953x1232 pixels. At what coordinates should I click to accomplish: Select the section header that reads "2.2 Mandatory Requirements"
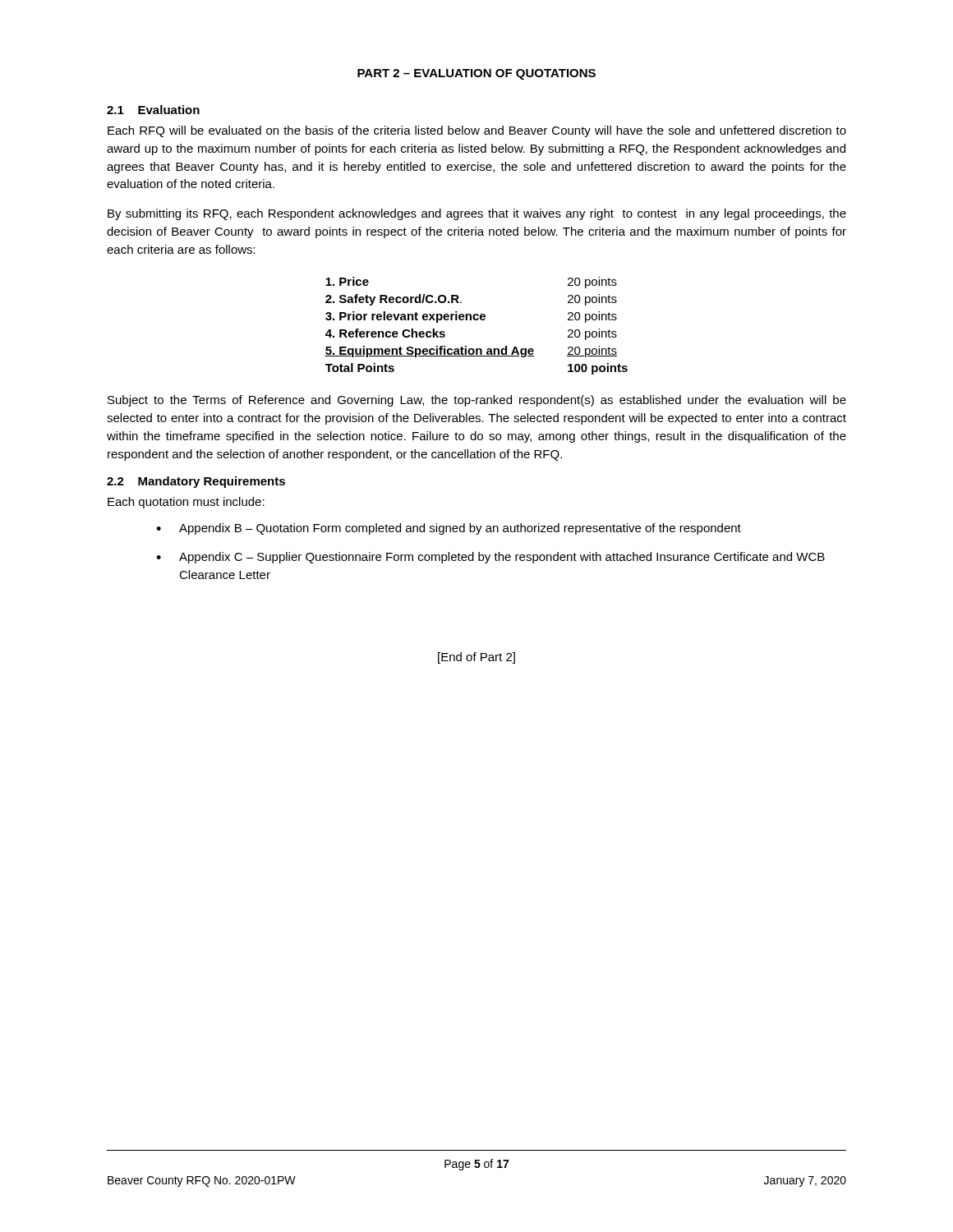[x=196, y=481]
